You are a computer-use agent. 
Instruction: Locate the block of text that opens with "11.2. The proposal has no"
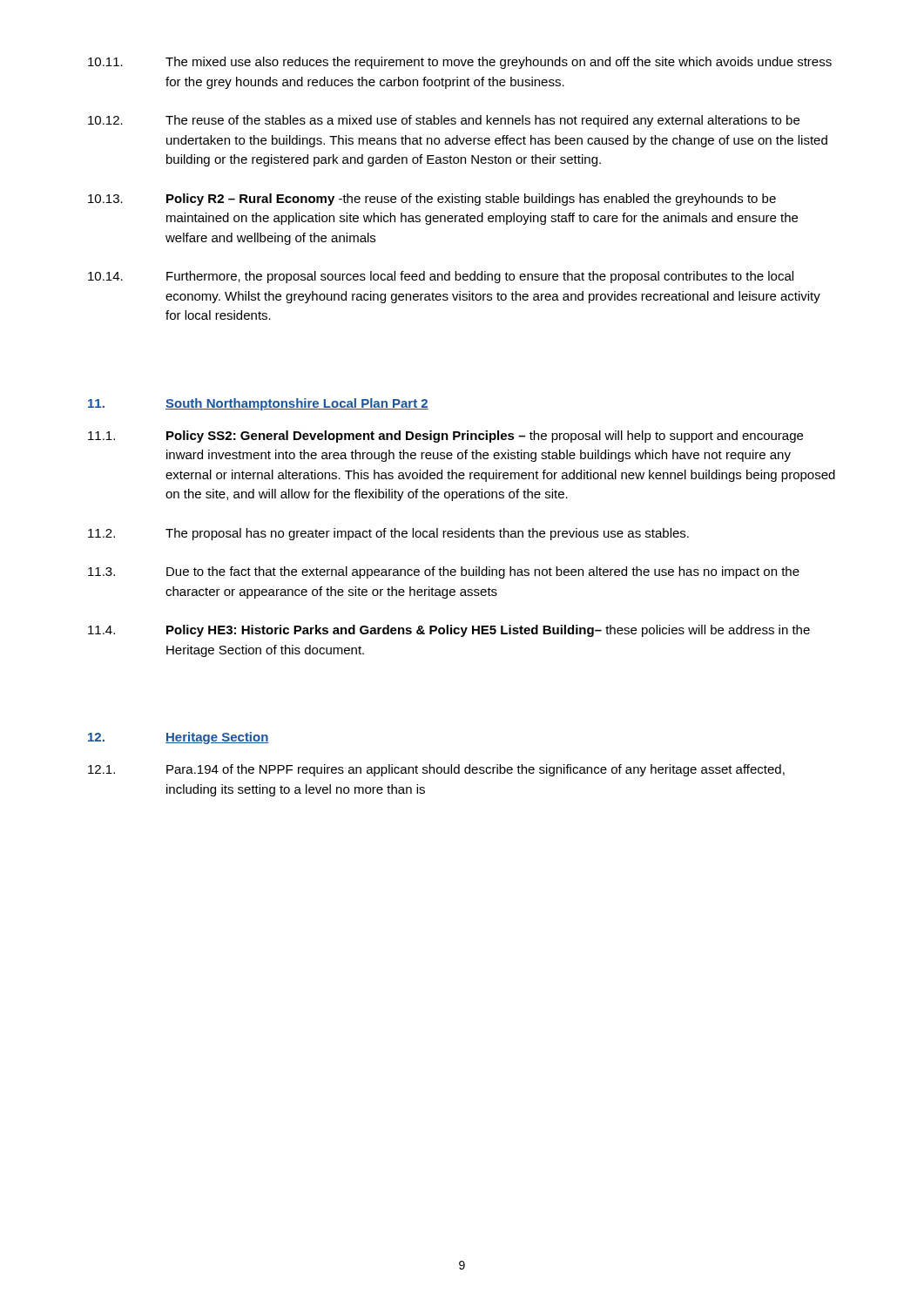(x=462, y=533)
